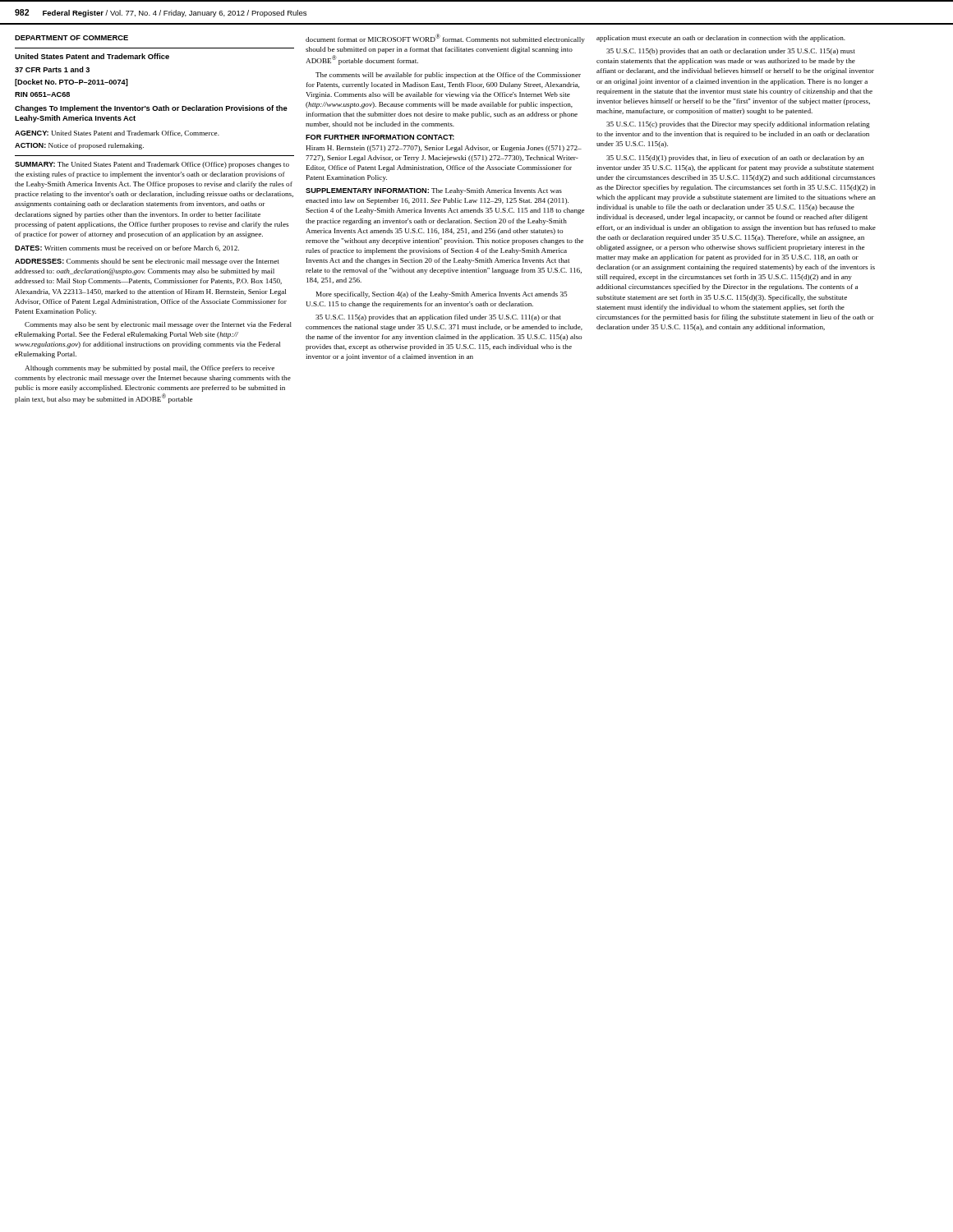Point to the title beginning "Changes To Implement the Inventor's"

tap(151, 114)
